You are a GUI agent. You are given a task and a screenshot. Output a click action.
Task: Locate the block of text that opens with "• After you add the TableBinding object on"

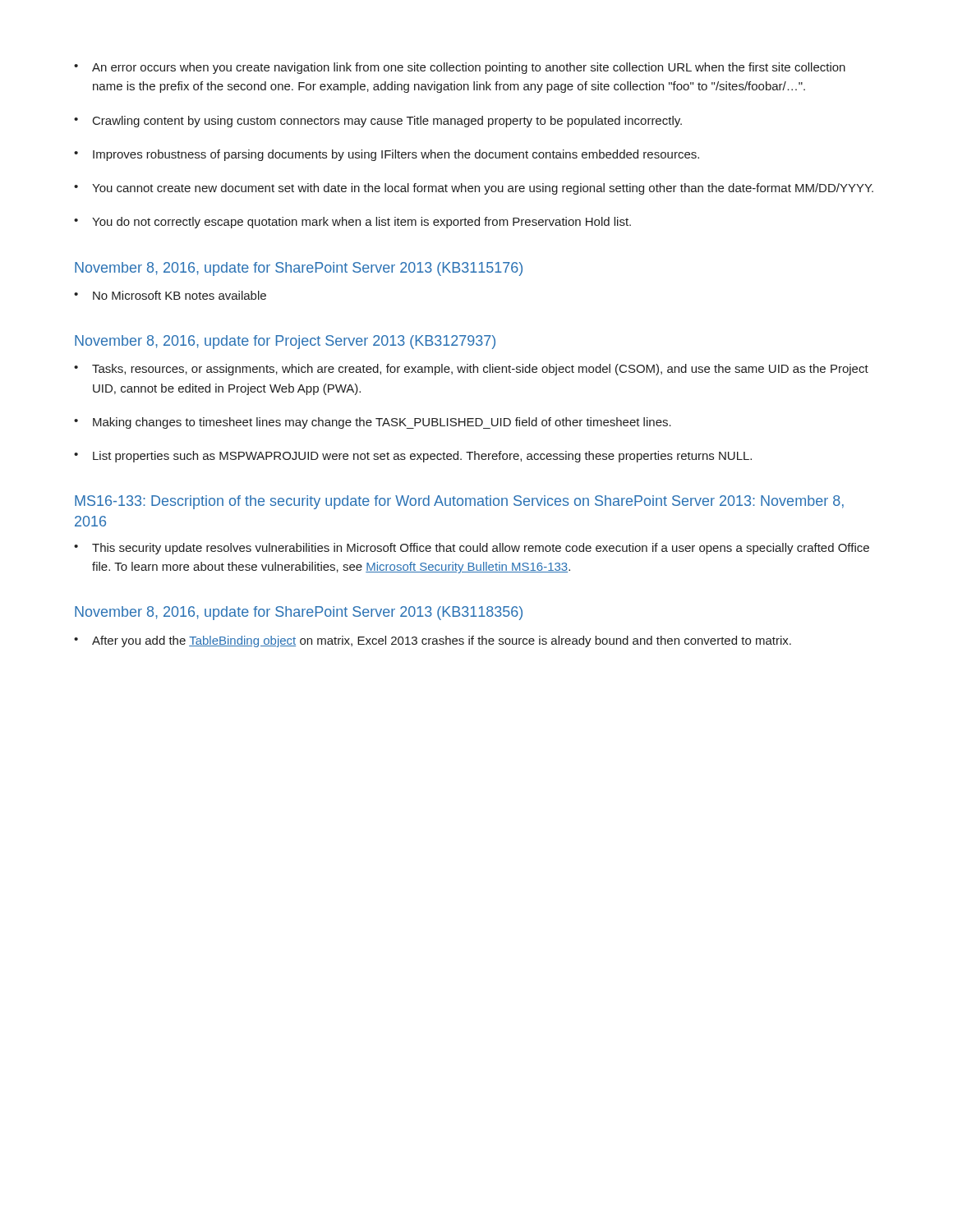click(476, 640)
